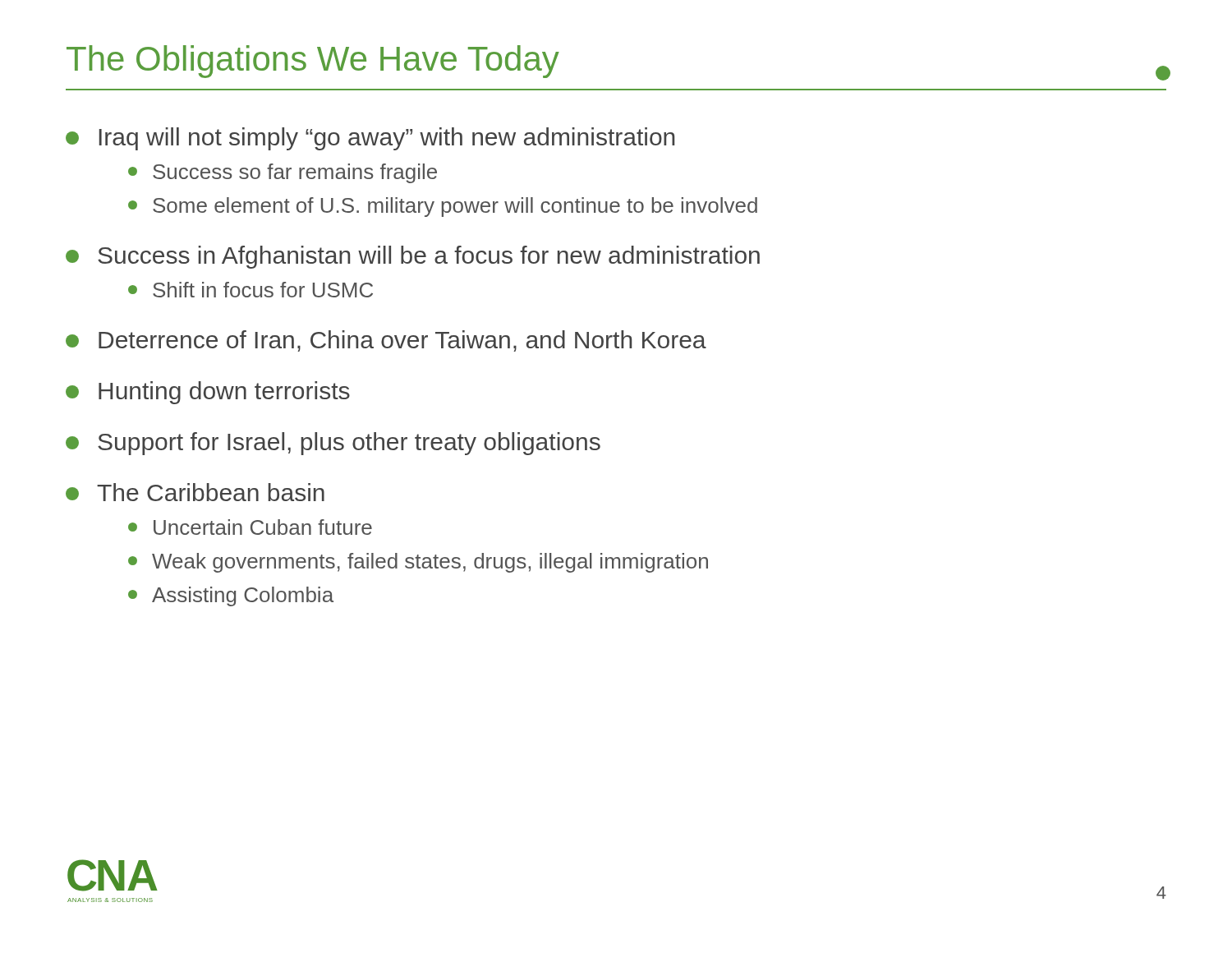Locate the text starting "The Obligations We Have Today"
The image size is (1232, 953).
(299, 62)
